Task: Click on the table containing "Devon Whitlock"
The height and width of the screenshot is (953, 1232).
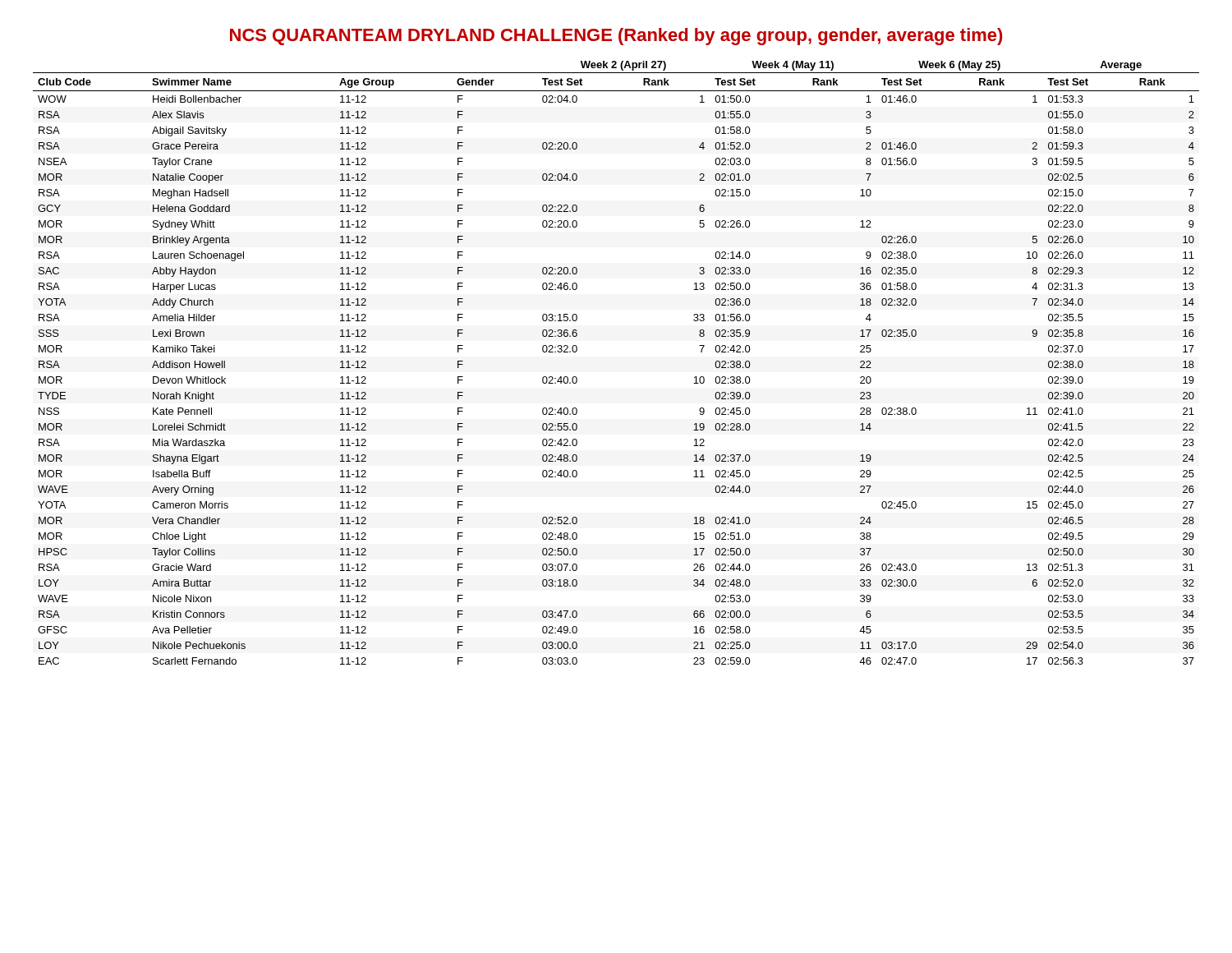Action: pos(616,362)
